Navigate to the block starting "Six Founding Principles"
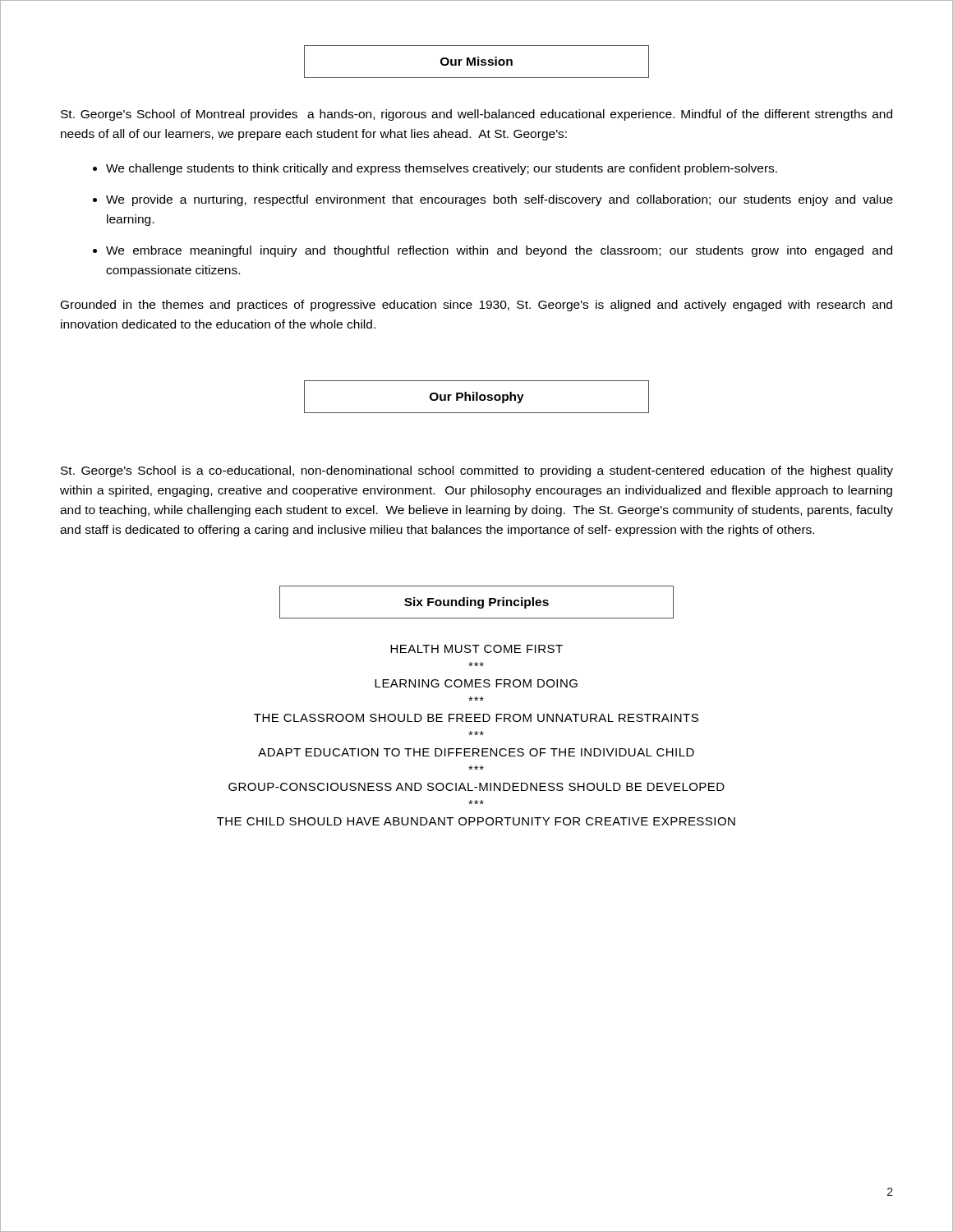Screen dimensions: 1232x953 476,602
